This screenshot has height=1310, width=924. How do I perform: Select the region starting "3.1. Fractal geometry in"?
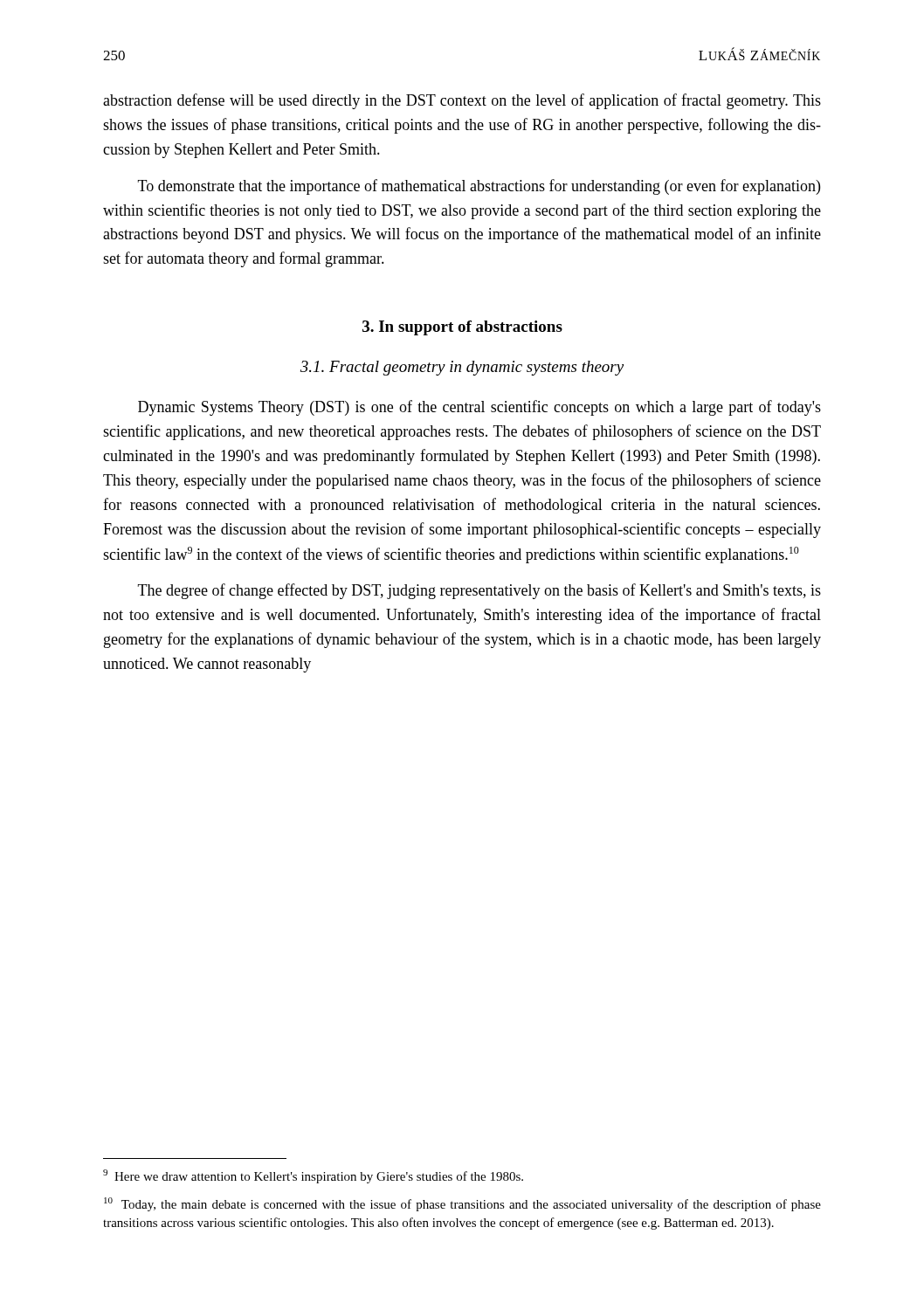[x=462, y=367]
